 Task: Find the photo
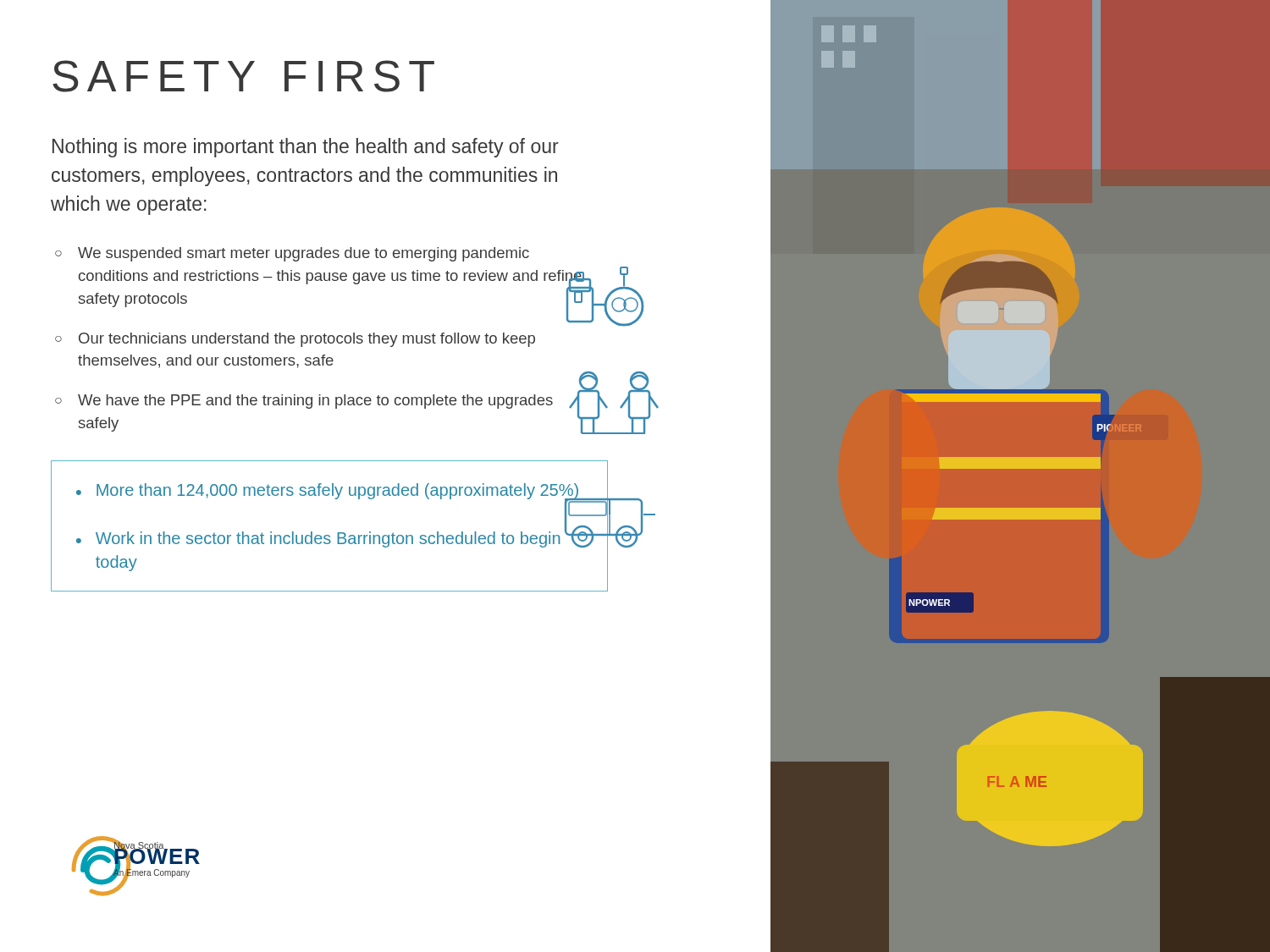coord(1020,476)
